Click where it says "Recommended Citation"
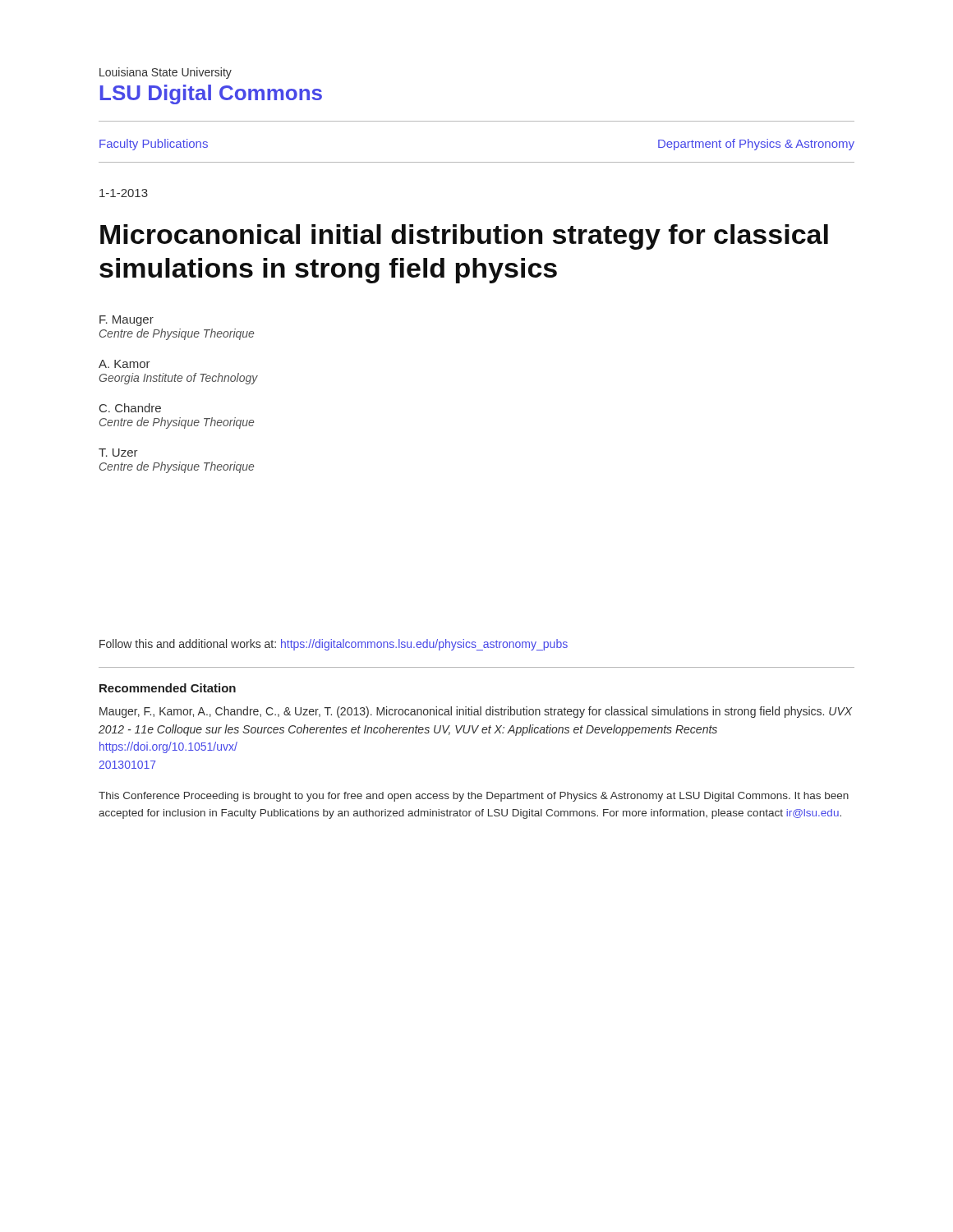Image resolution: width=953 pixels, height=1232 pixels. coord(167,688)
